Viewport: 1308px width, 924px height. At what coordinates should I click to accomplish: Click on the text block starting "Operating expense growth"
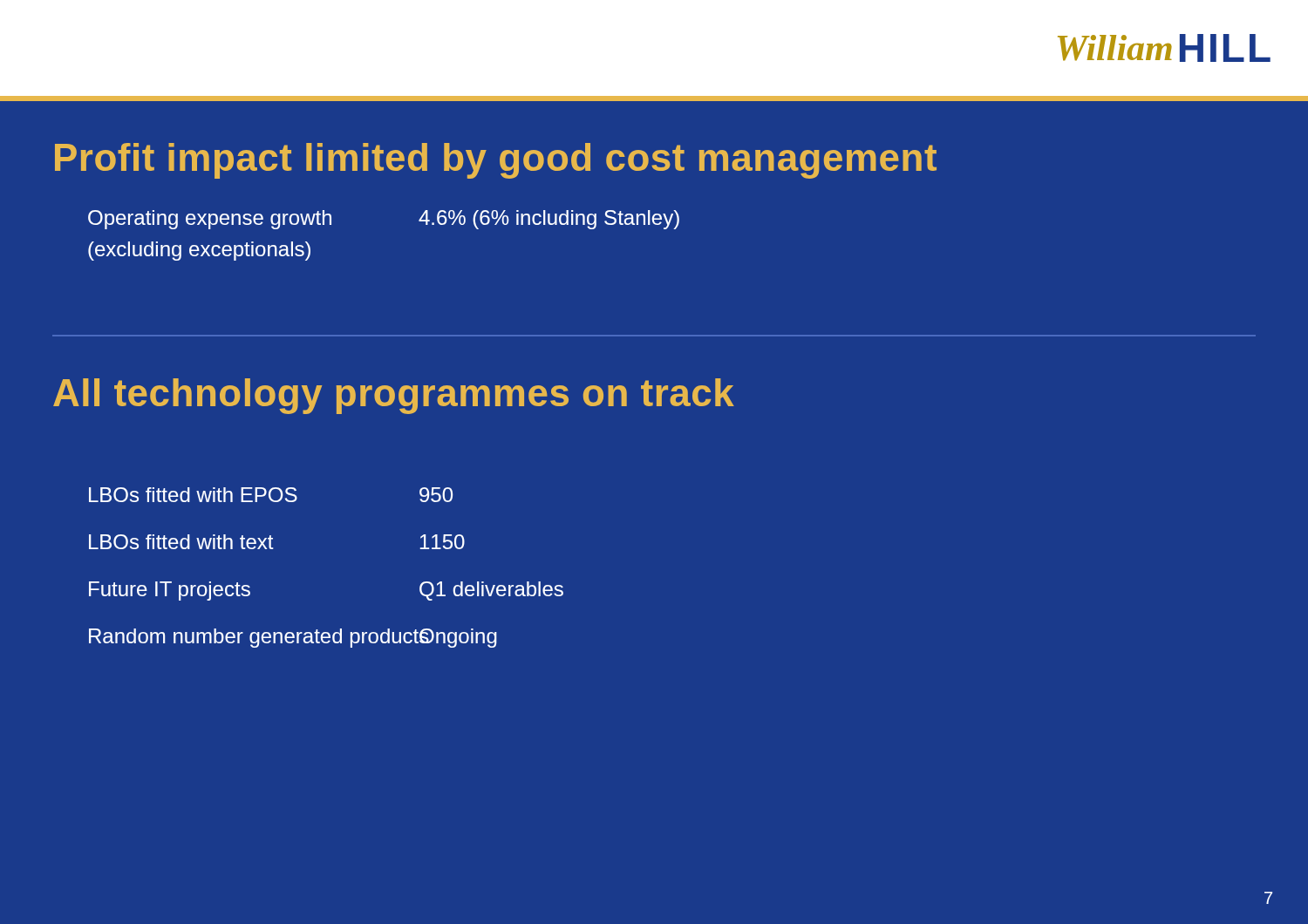point(210,217)
